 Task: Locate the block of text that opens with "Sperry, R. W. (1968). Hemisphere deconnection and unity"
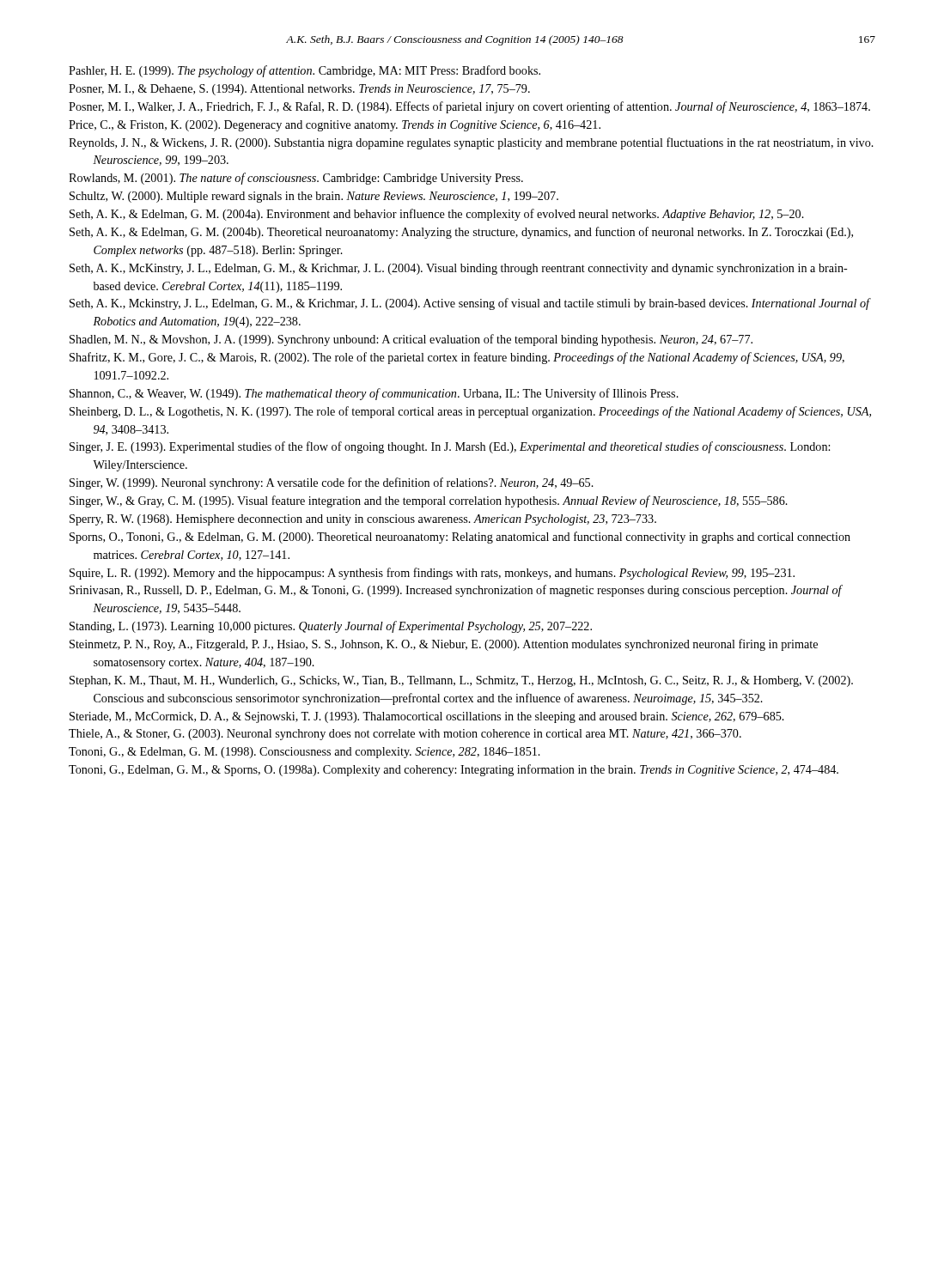click(x=363, y=518)
